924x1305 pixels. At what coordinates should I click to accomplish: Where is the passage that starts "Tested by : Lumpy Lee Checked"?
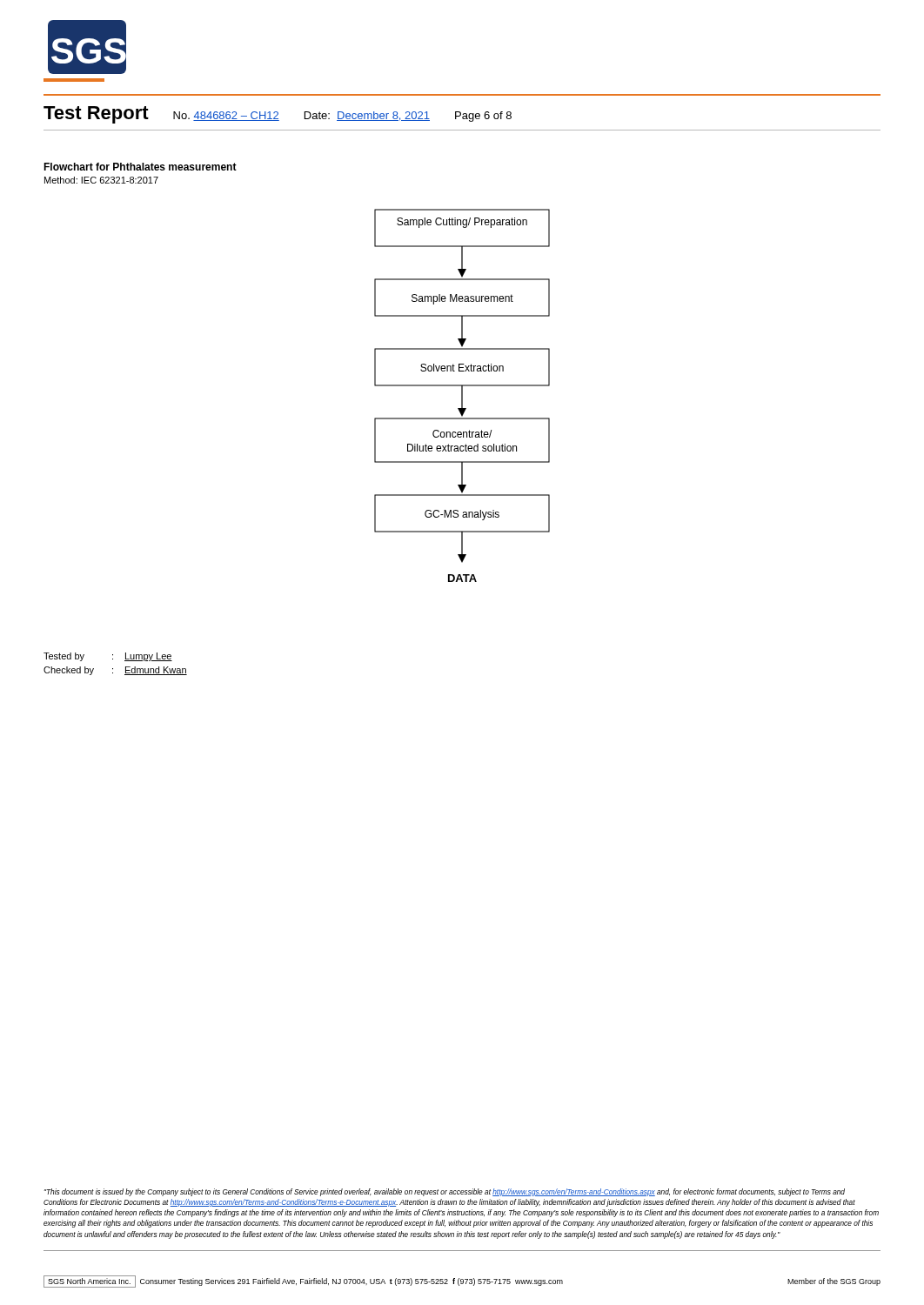point(149,663)
